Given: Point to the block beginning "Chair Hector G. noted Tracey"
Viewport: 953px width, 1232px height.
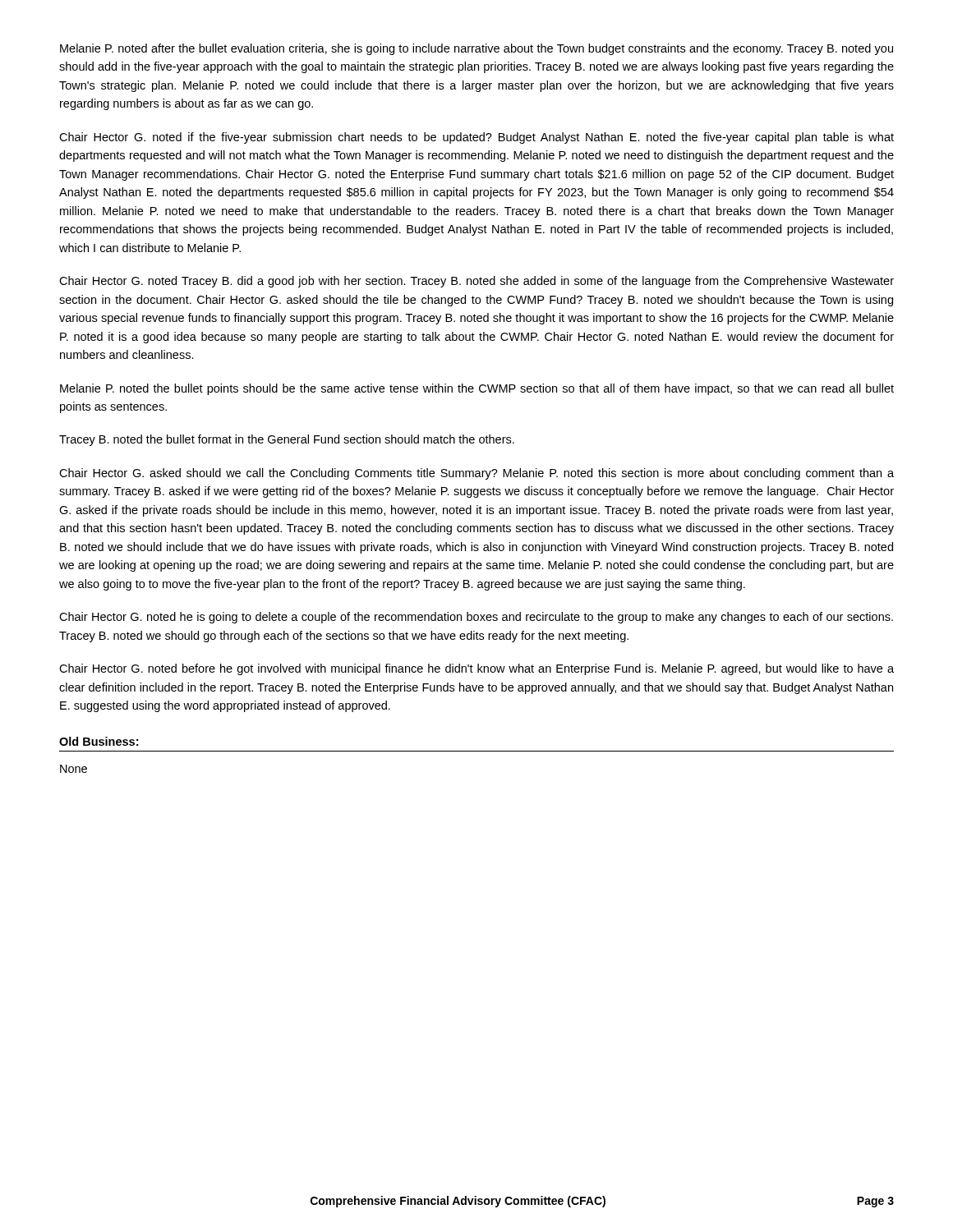Looking at the screenshot, I should click(x=476, y=318).
